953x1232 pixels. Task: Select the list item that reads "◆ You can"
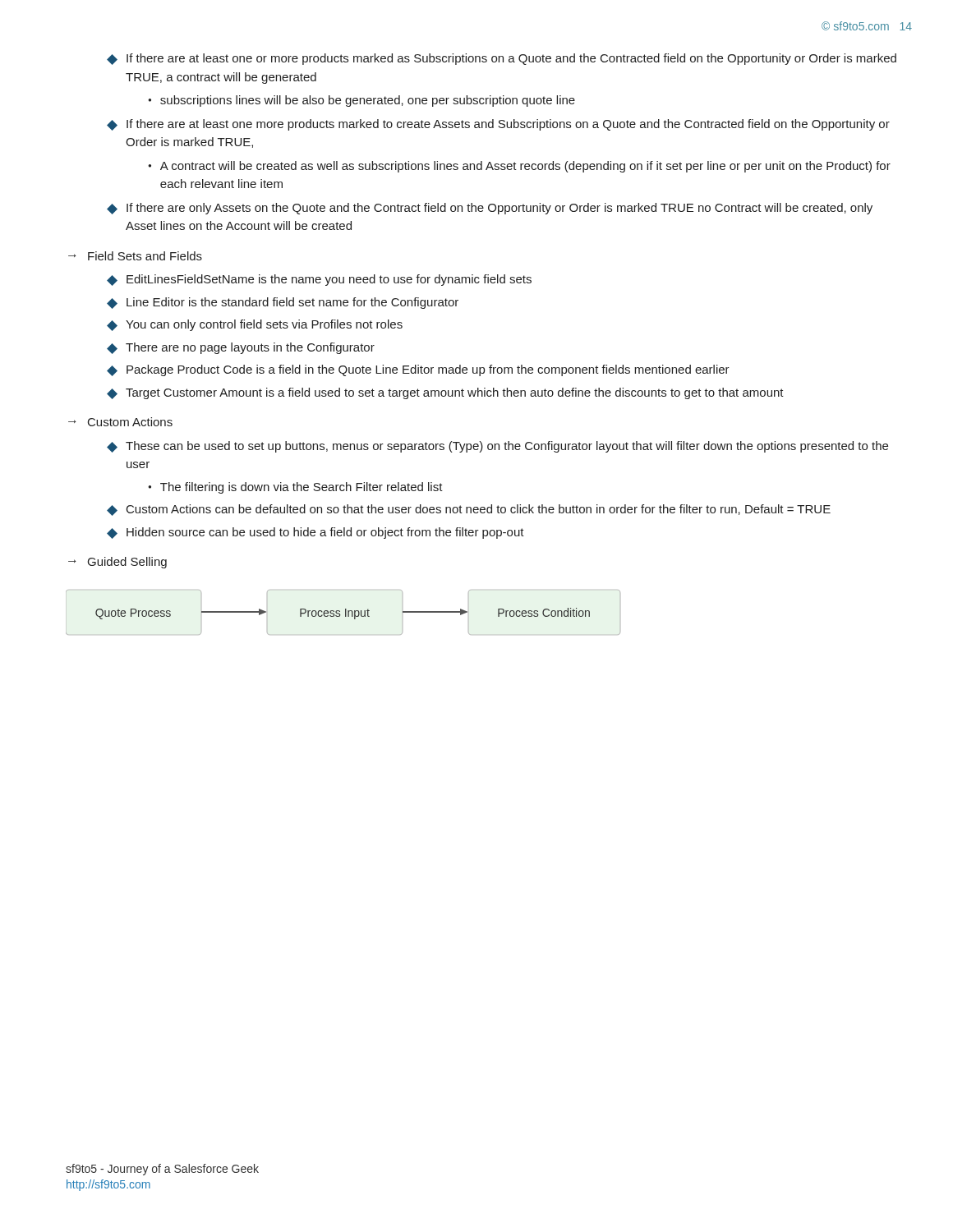tap(255, 325)
